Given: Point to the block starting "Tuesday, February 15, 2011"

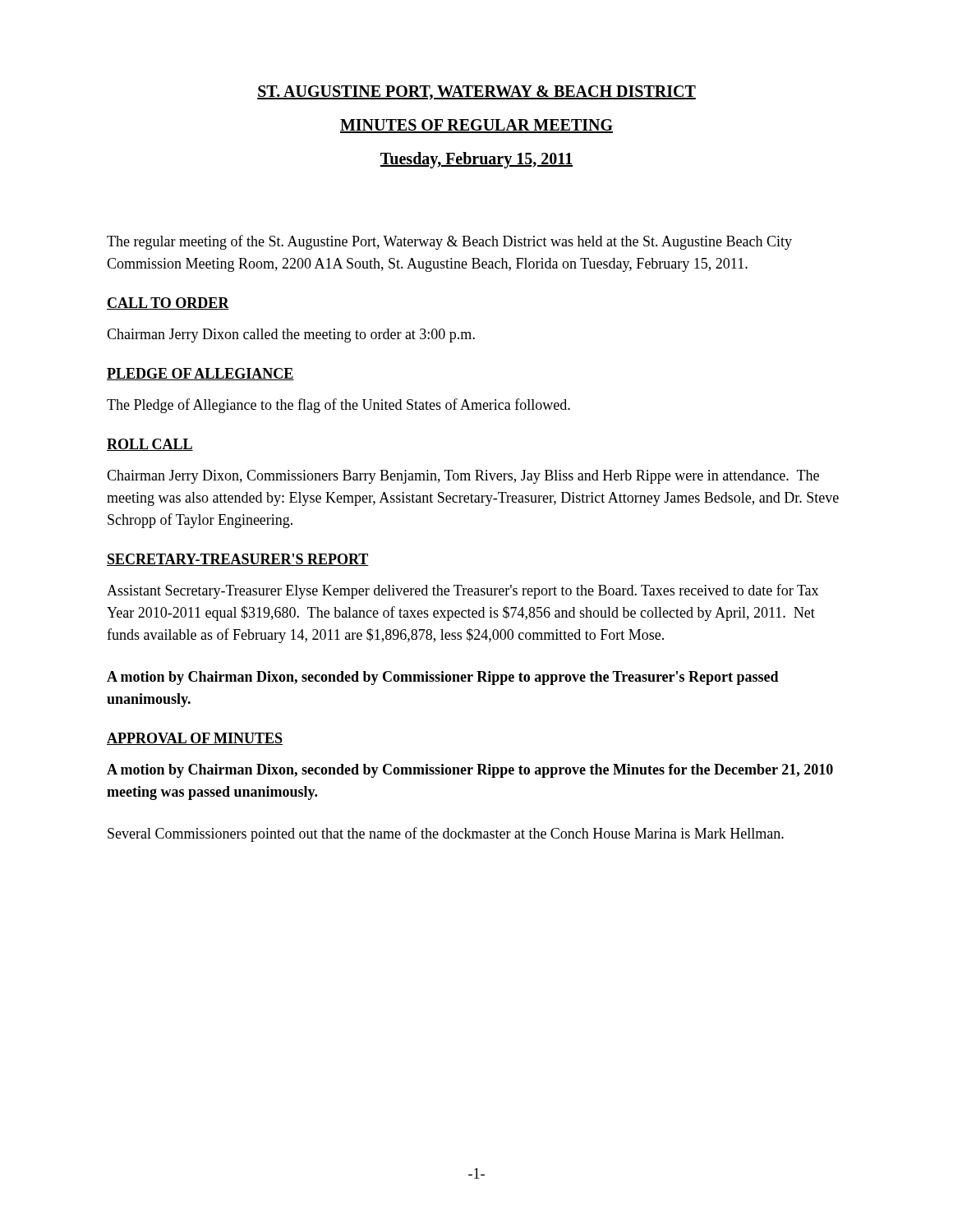Looking at the screenshot, I should click(476, 159).
